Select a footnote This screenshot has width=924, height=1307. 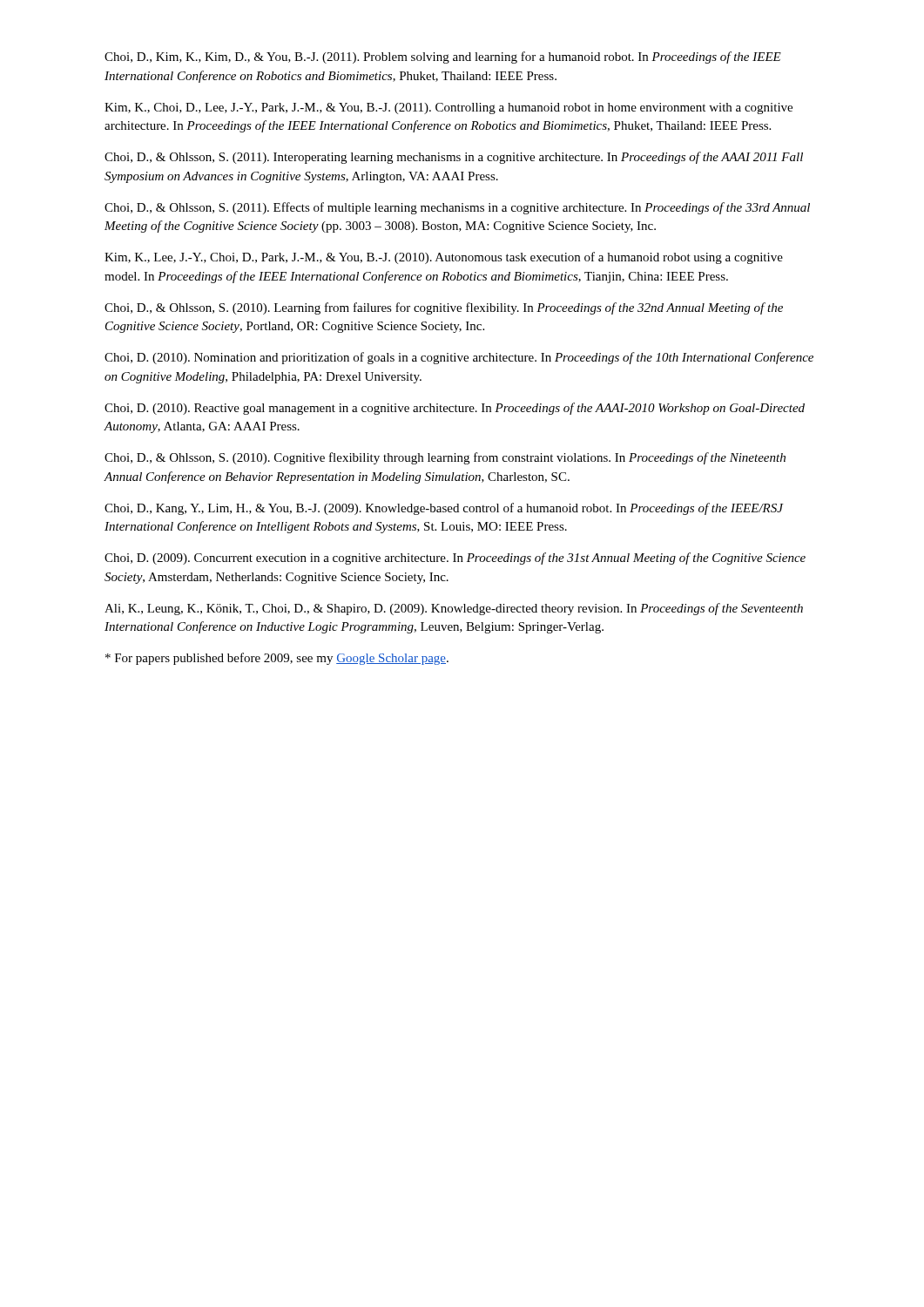[x=277, y=658]
